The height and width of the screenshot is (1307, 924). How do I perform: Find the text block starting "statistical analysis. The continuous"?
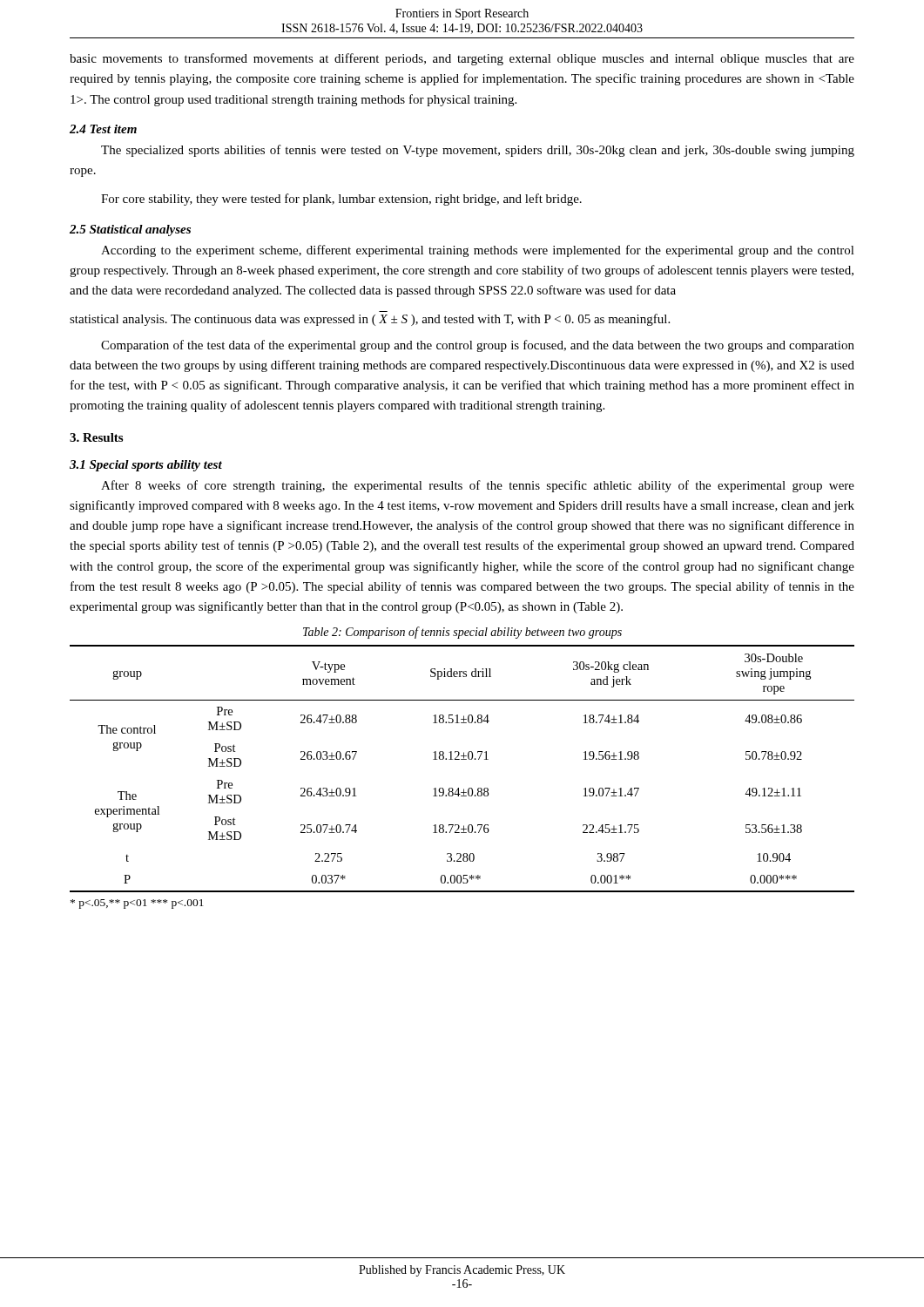370,319
